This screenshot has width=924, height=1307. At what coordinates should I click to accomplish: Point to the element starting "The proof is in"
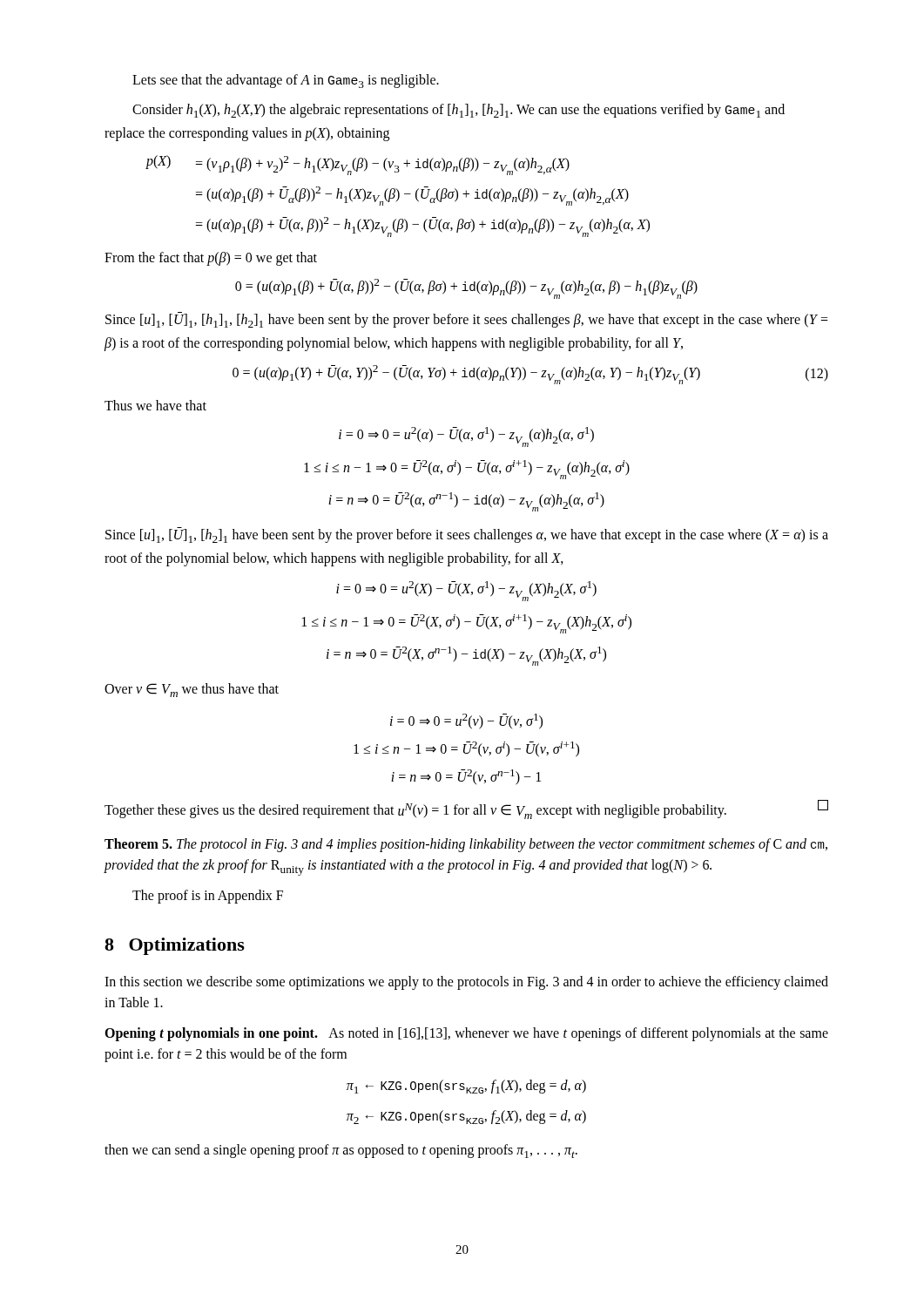208,895
